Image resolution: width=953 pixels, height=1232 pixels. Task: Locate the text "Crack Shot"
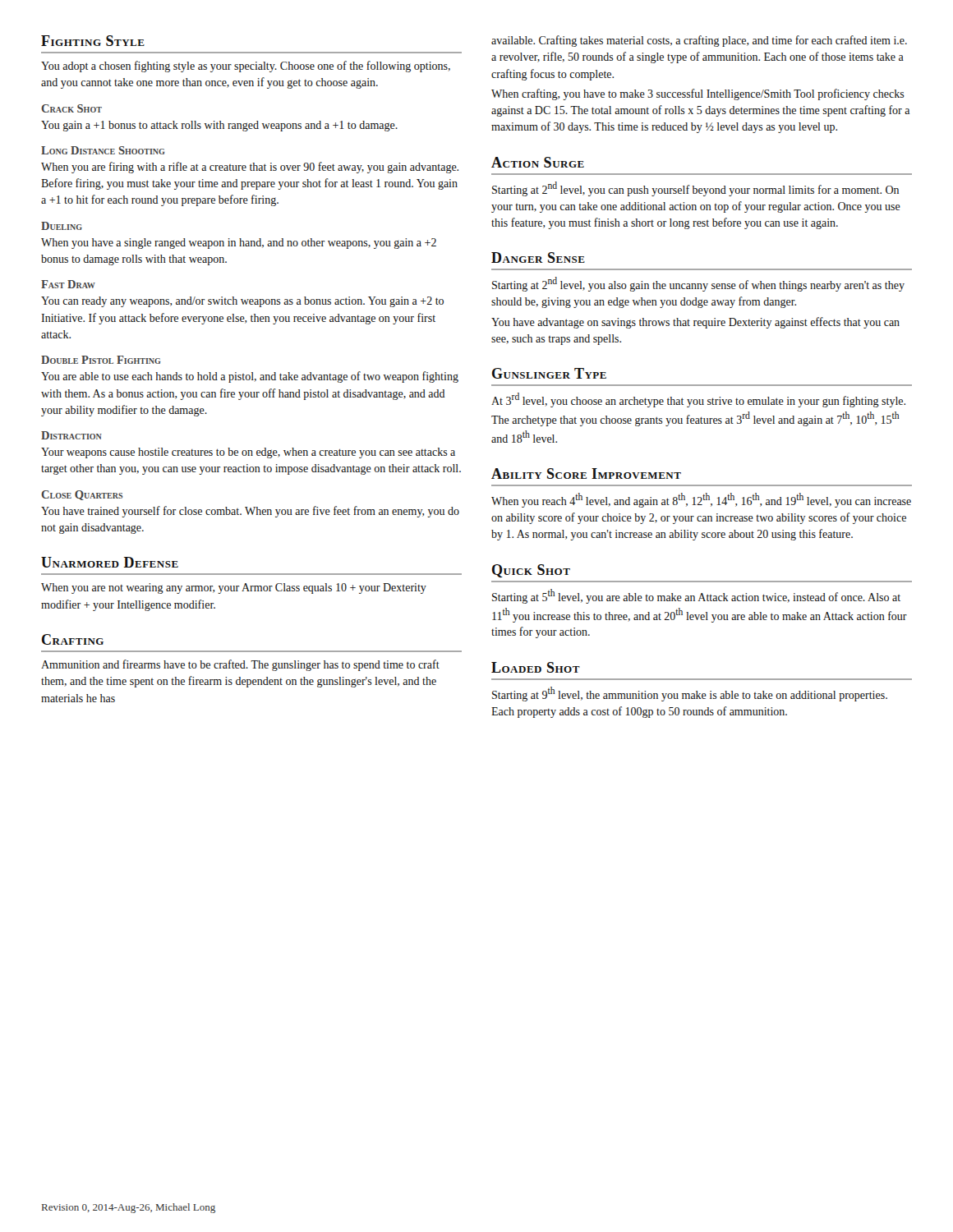71,108
